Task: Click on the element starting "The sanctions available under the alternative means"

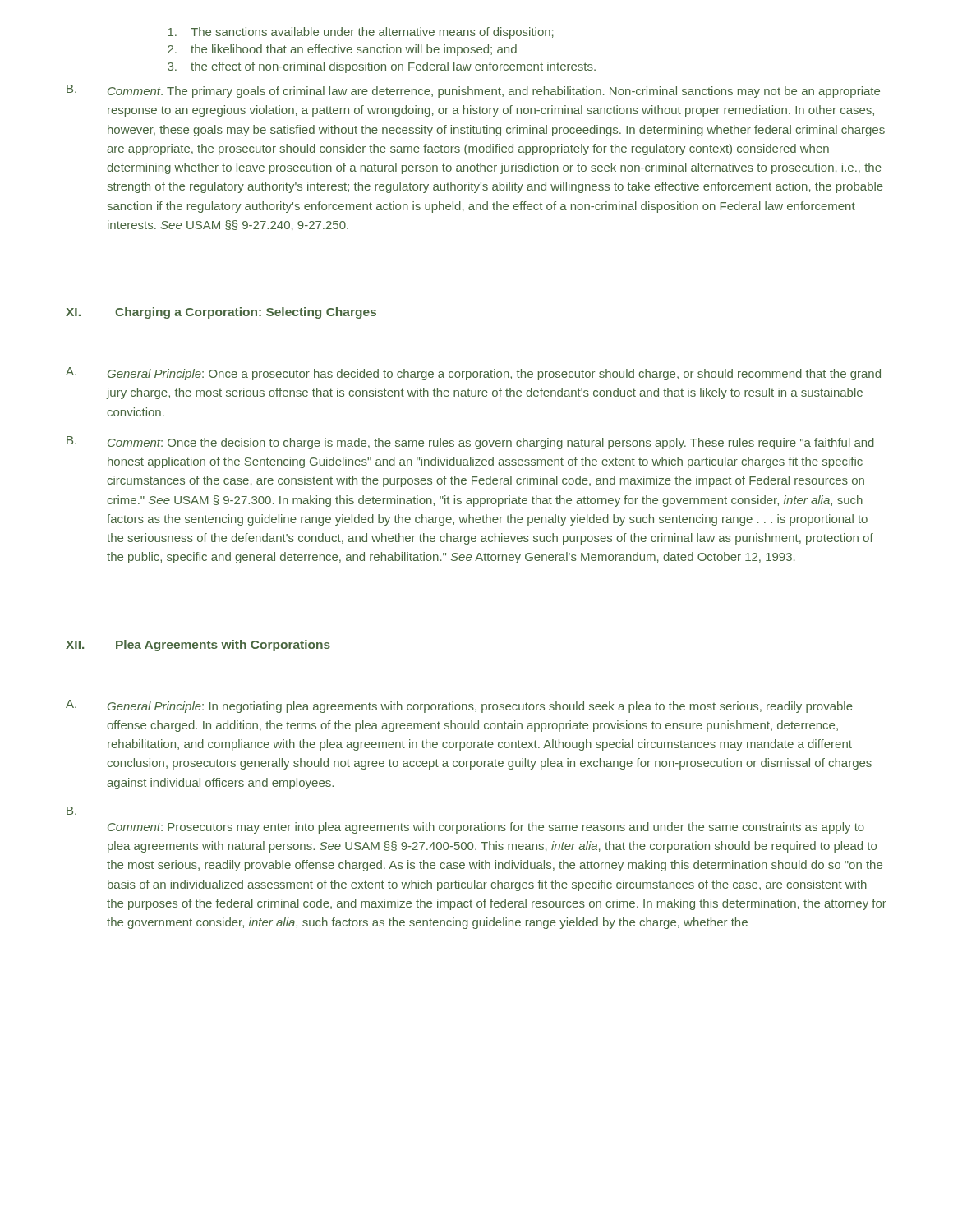Action: [x=351, y=32]
